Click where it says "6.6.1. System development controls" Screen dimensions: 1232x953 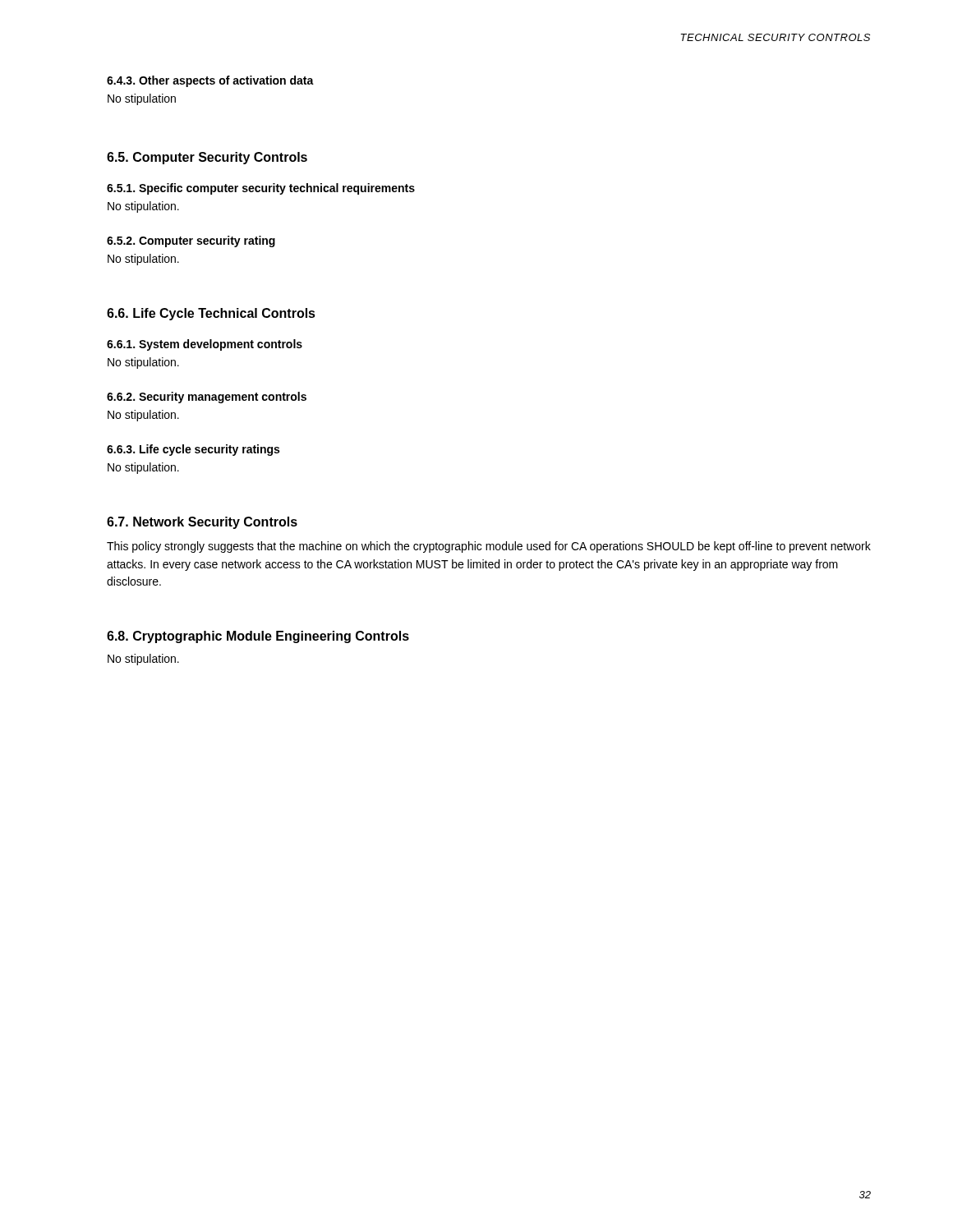pyautogui.click(x=205, y=344)
